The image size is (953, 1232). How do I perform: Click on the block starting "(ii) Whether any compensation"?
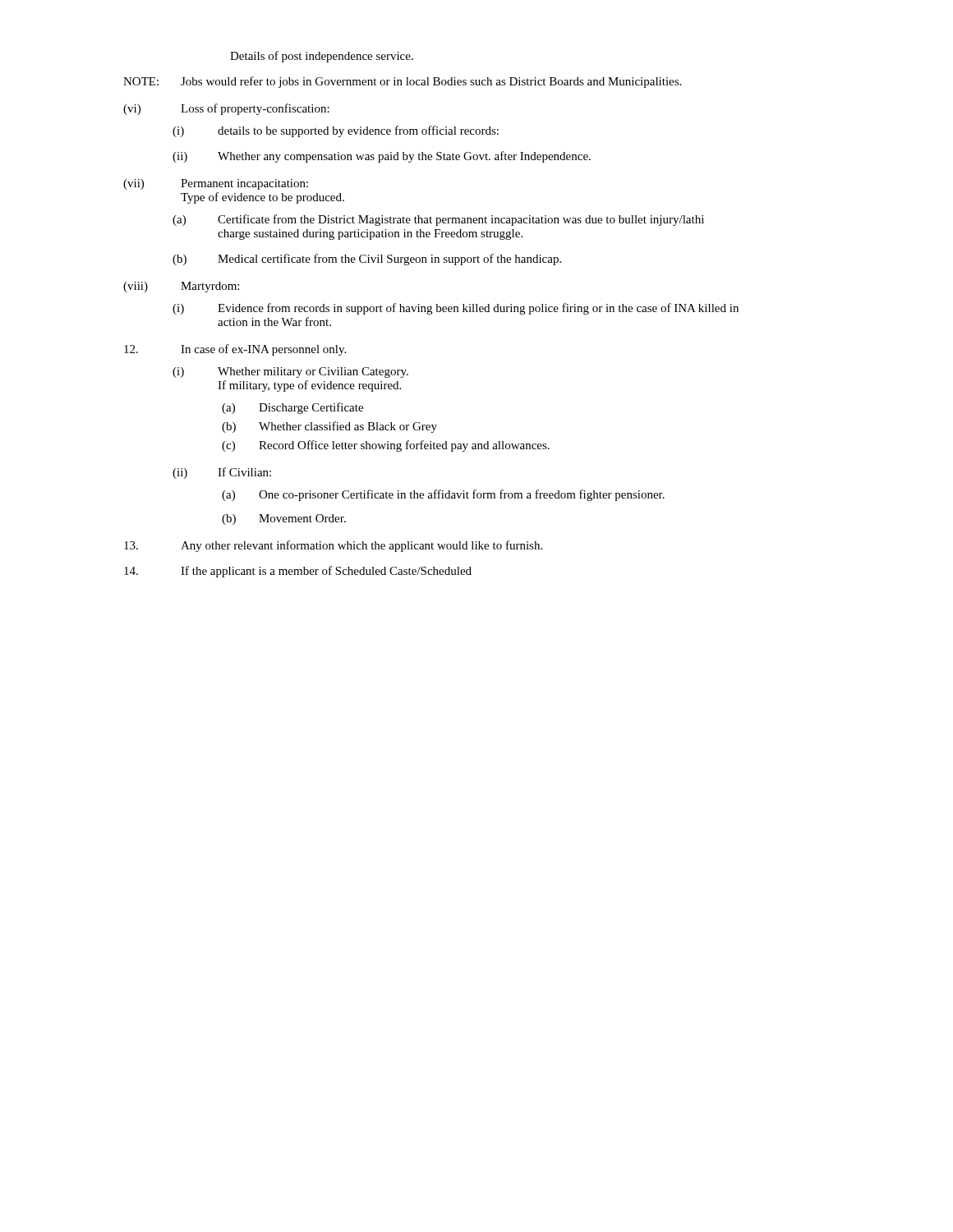(x=456, y=156)
